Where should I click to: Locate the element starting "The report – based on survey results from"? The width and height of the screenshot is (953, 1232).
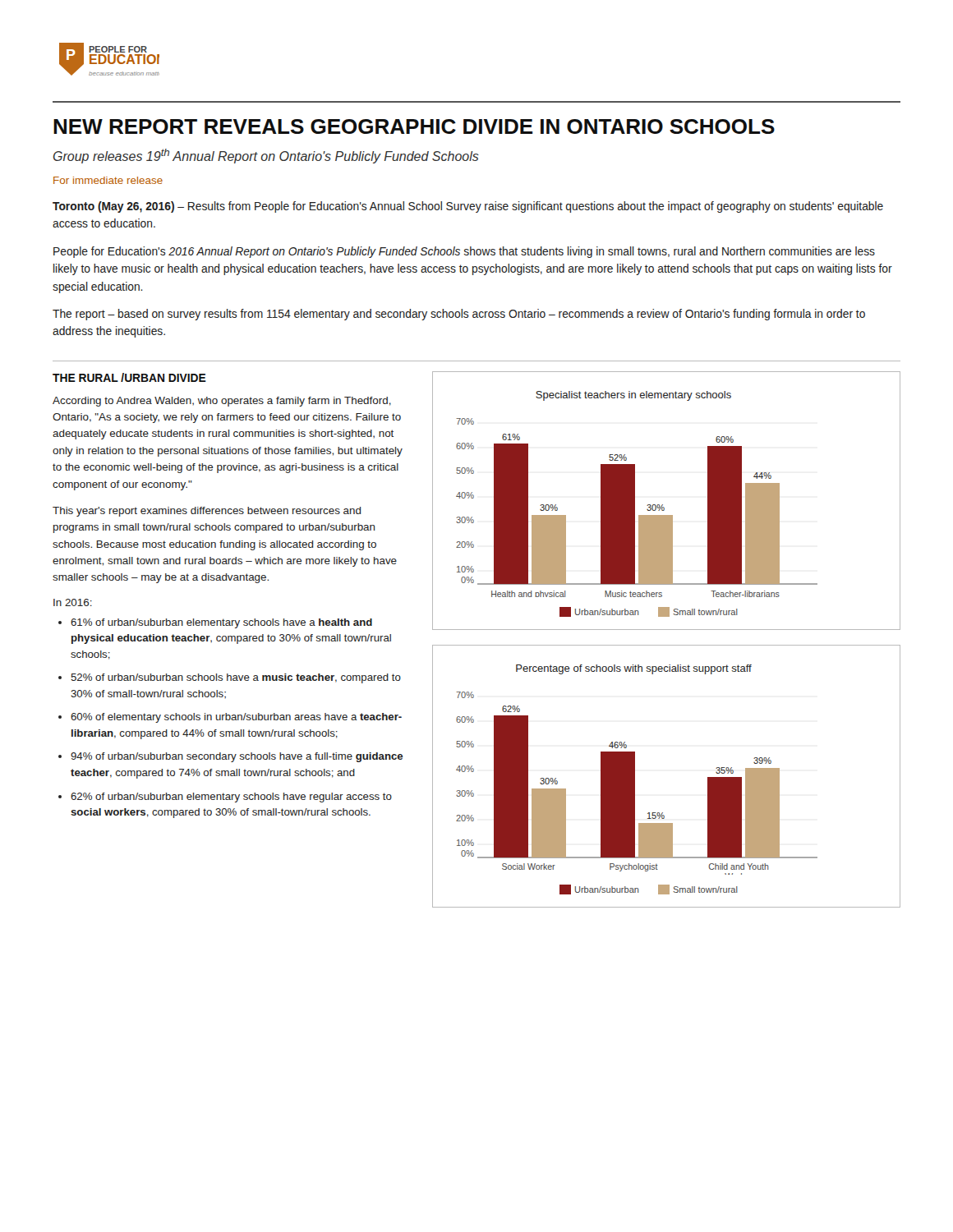point(459,323)
